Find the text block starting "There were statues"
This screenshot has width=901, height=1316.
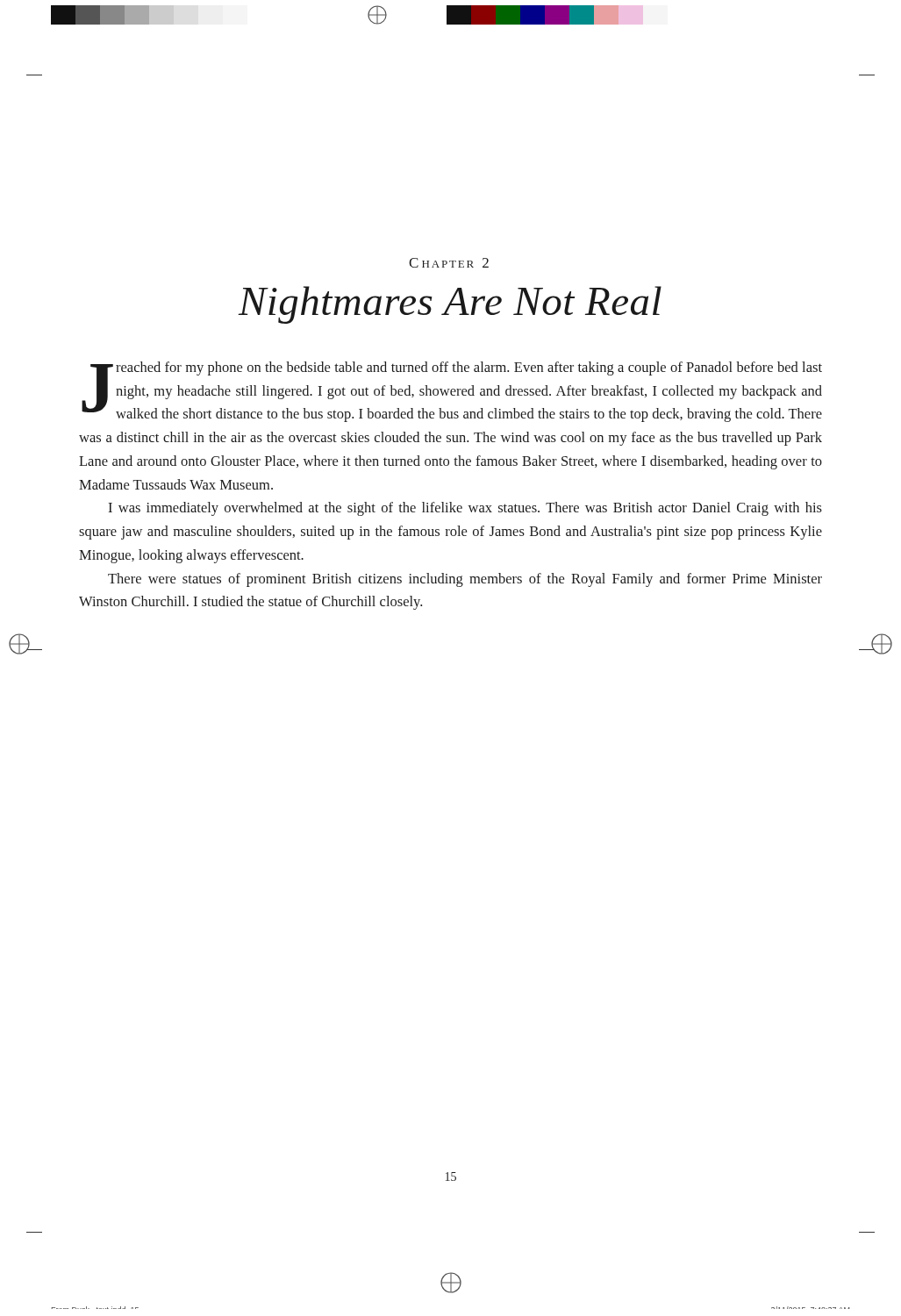[450, 590]
